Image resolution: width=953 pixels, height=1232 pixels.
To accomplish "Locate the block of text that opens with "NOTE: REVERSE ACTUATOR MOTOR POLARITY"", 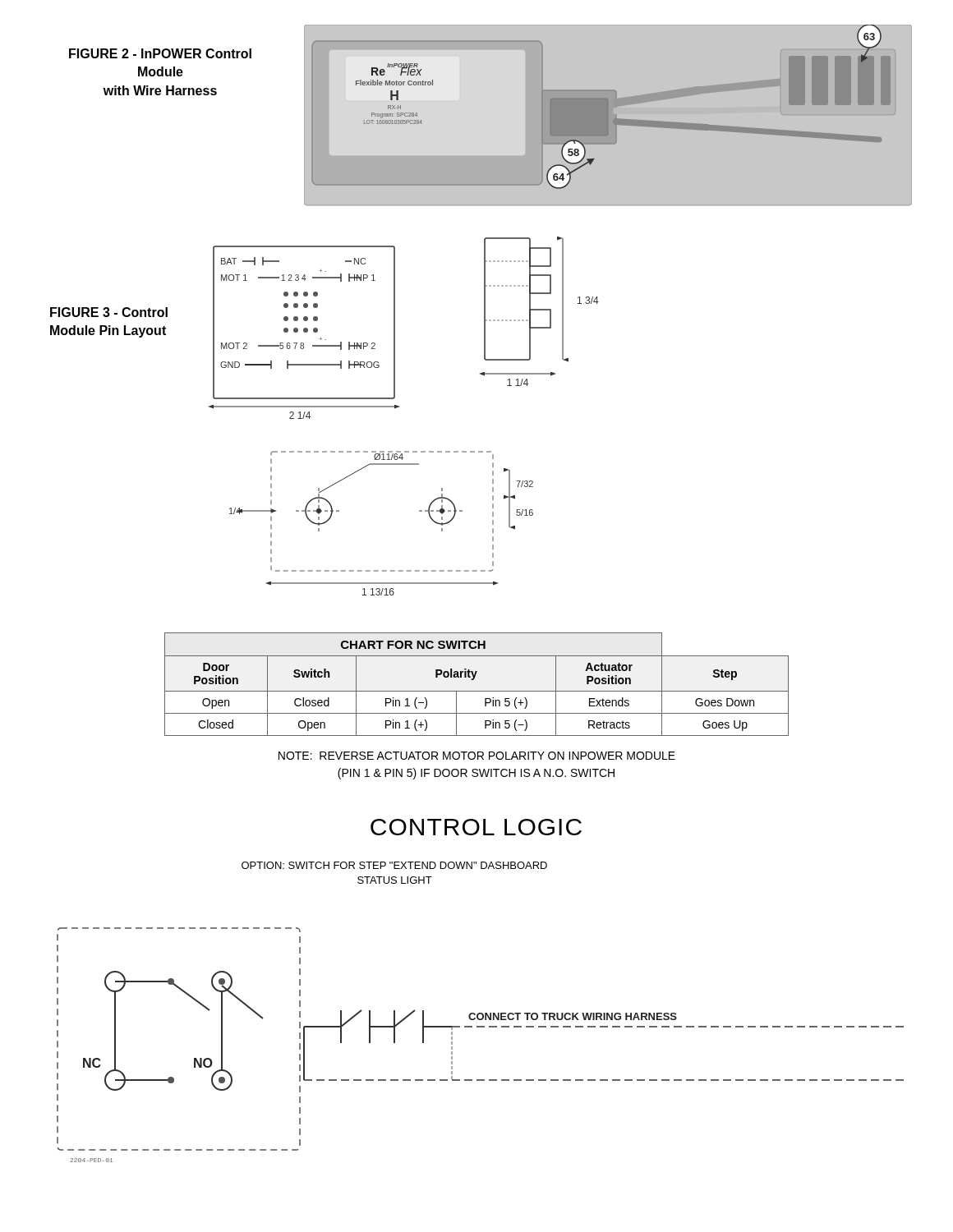I will (x=476, y=765).
